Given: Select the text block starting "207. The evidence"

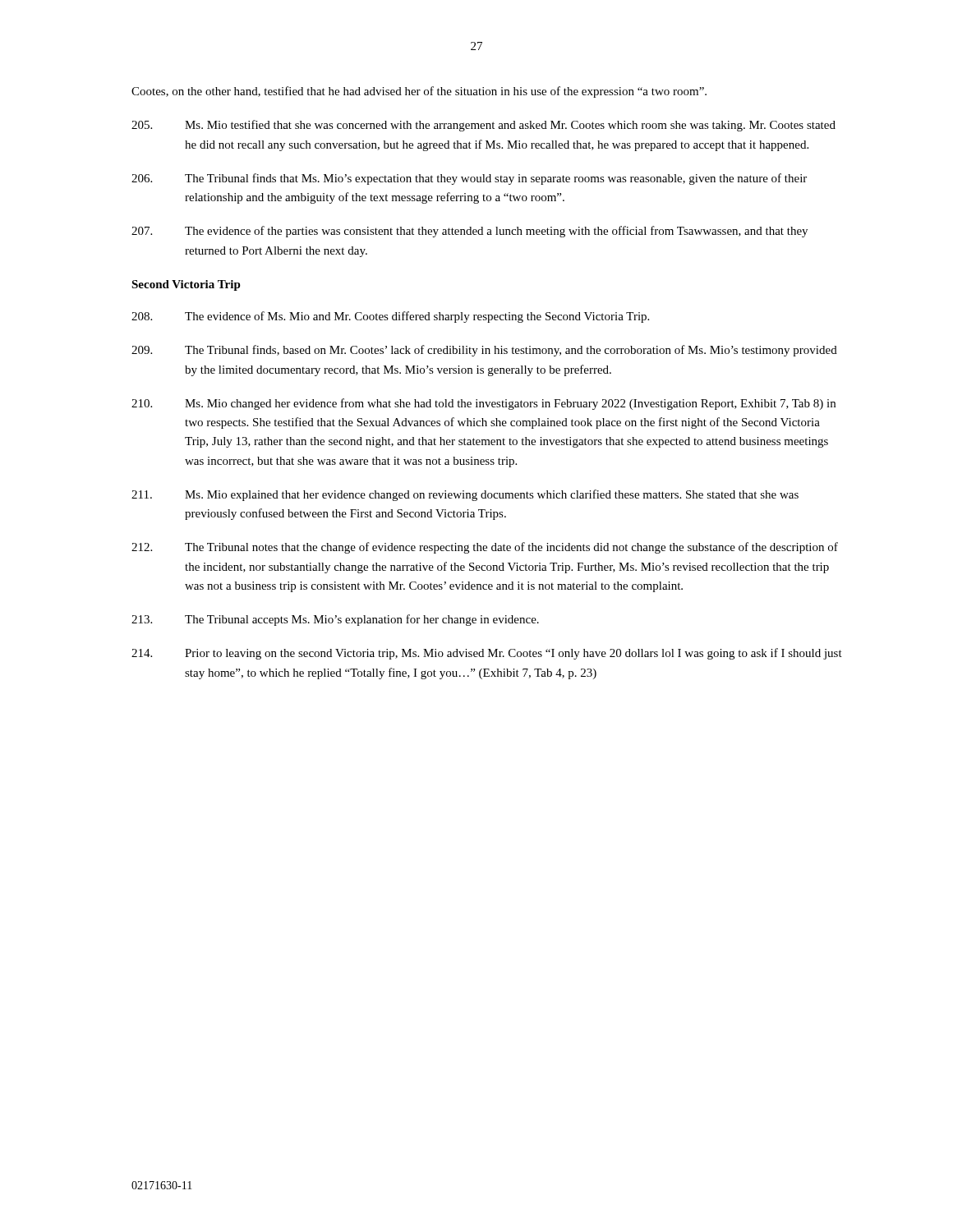Looking at the screenshot, I should (x=489, y=241).
